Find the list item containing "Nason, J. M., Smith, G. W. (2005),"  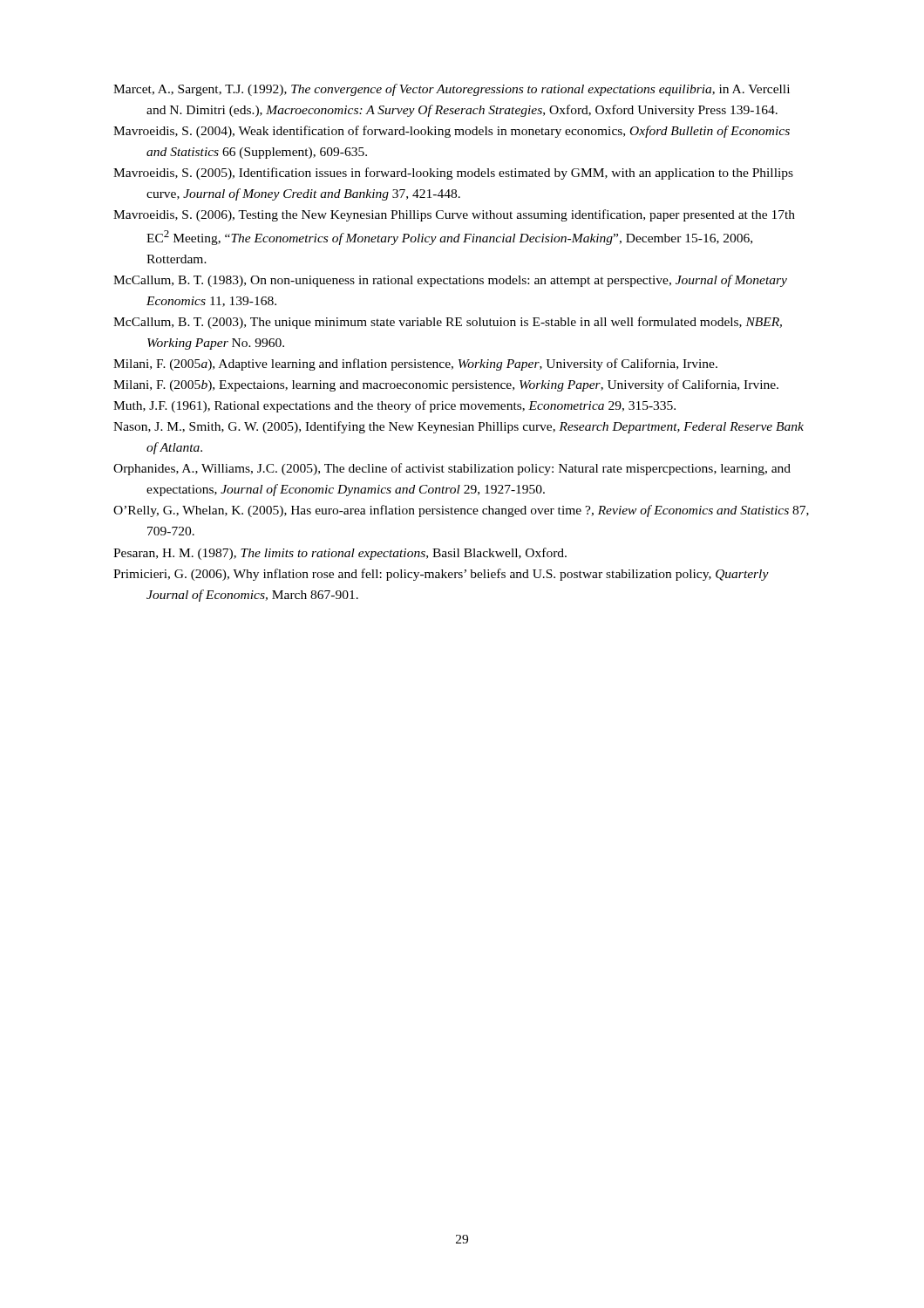458,437
